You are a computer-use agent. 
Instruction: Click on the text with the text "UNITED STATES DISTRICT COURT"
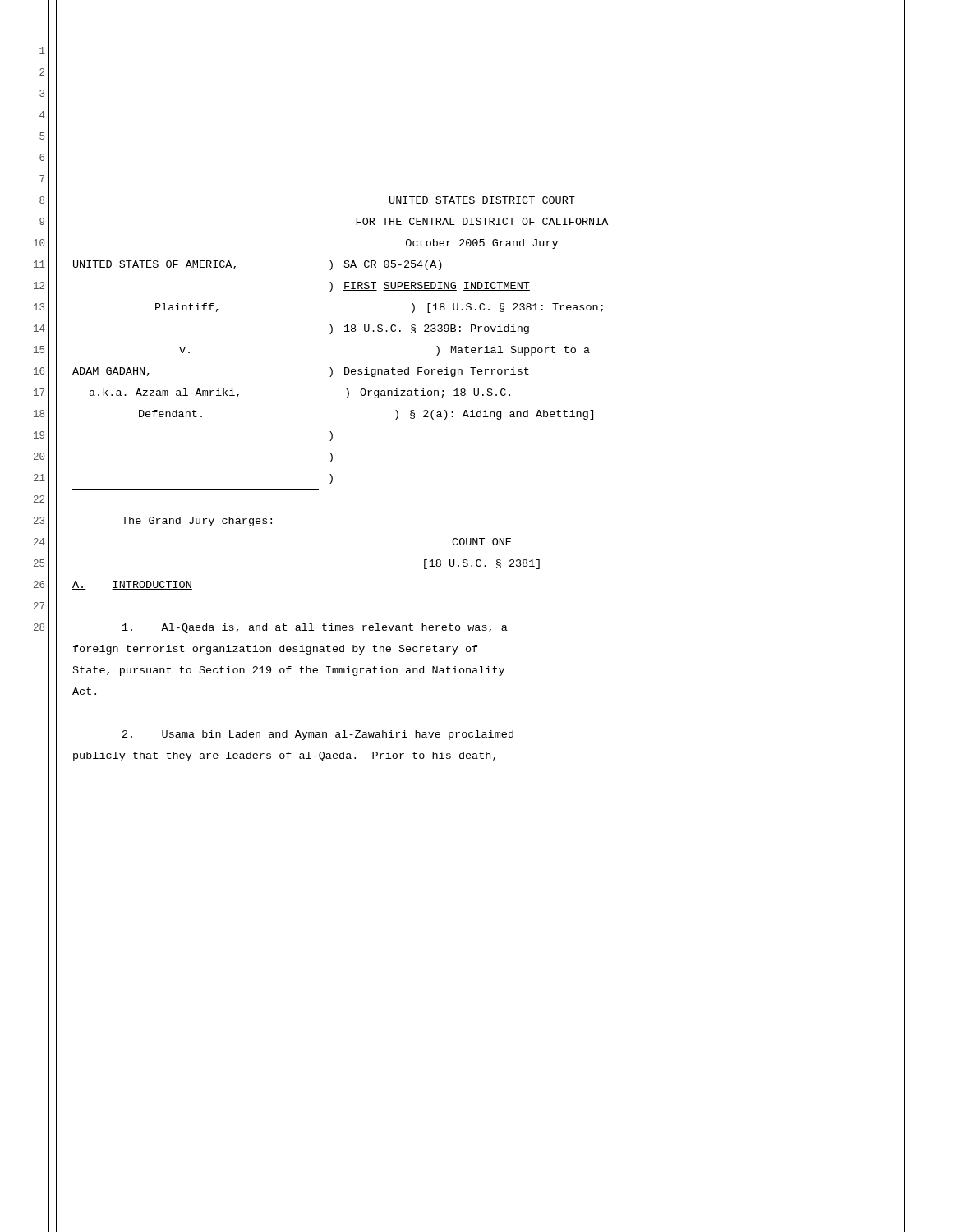482,201
